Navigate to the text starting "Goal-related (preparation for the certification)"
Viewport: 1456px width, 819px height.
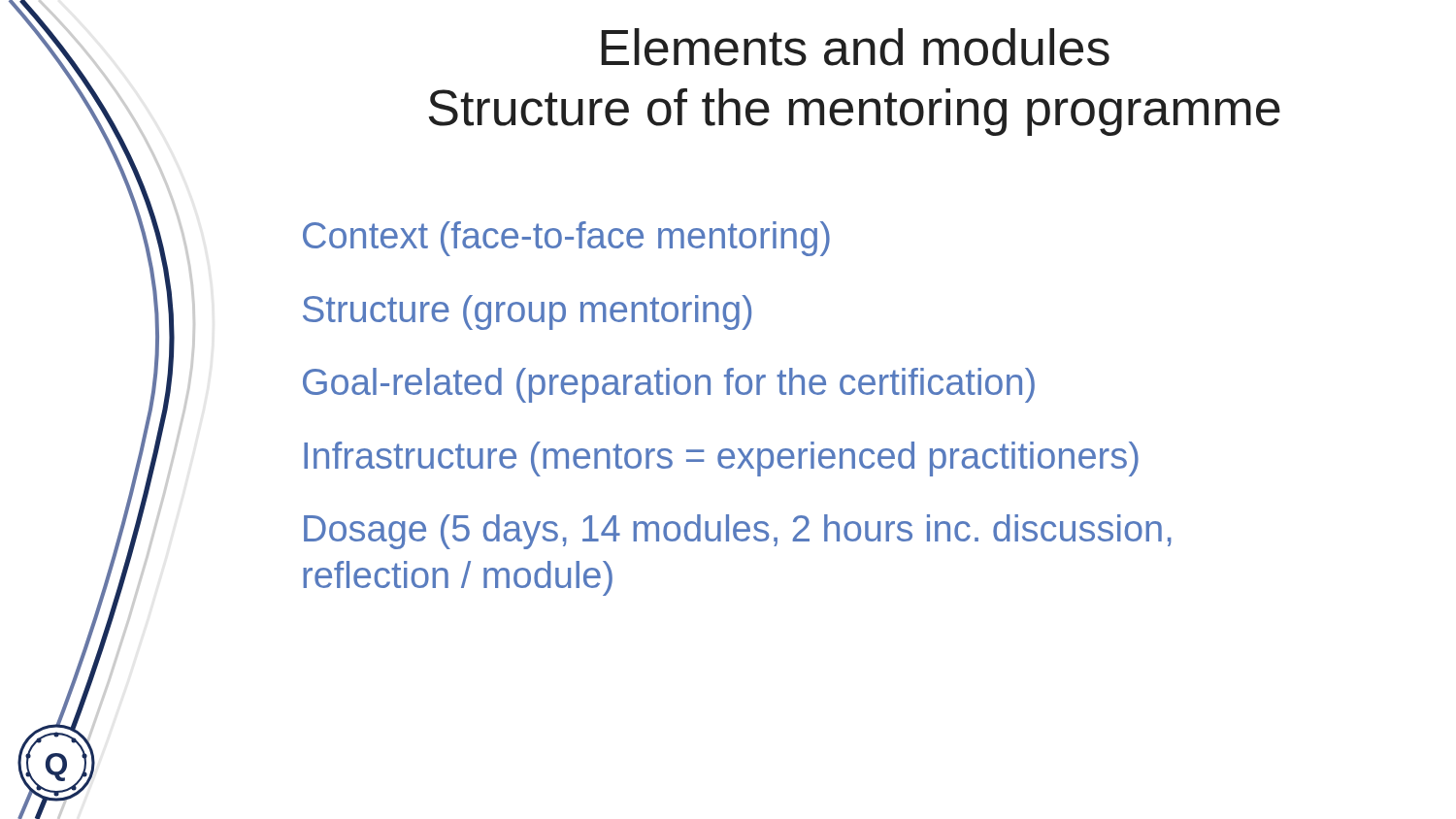pyautogui.click(x=669, y=382)
